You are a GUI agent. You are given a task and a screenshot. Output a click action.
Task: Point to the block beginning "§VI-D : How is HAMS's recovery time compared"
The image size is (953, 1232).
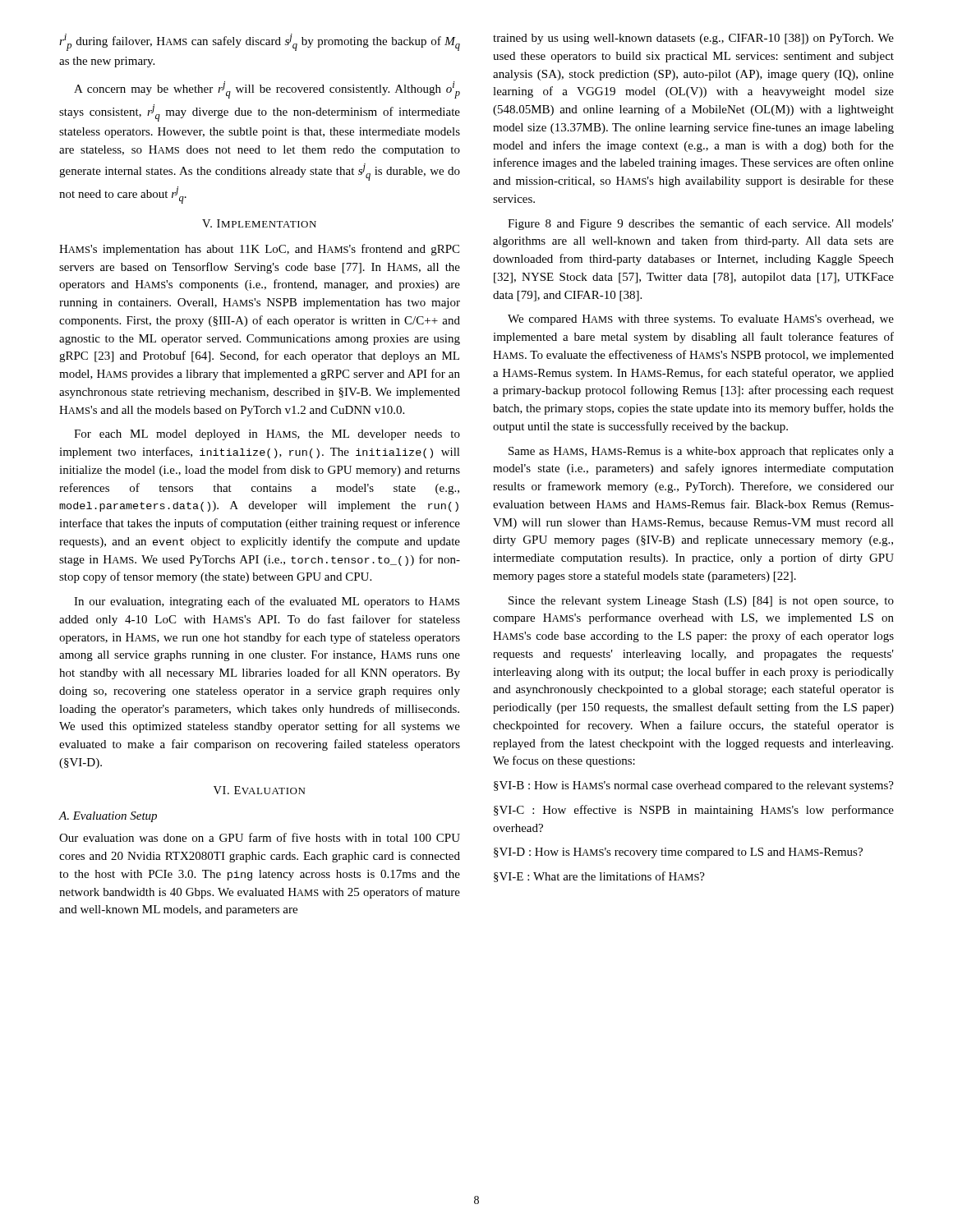[x=693, y=853]
